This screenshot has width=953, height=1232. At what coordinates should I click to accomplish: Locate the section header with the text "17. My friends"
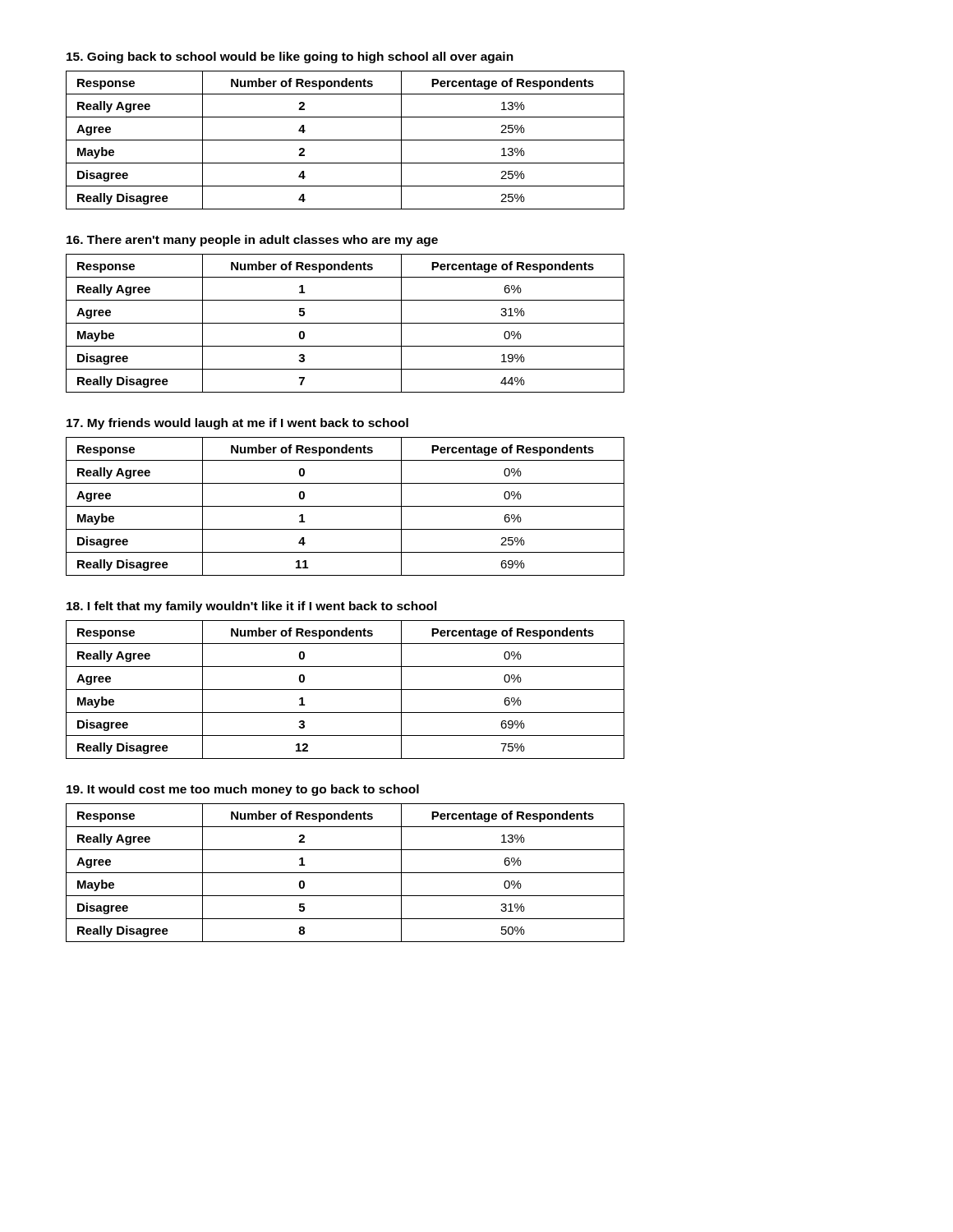pyautogui.click(x=237, y=423)
